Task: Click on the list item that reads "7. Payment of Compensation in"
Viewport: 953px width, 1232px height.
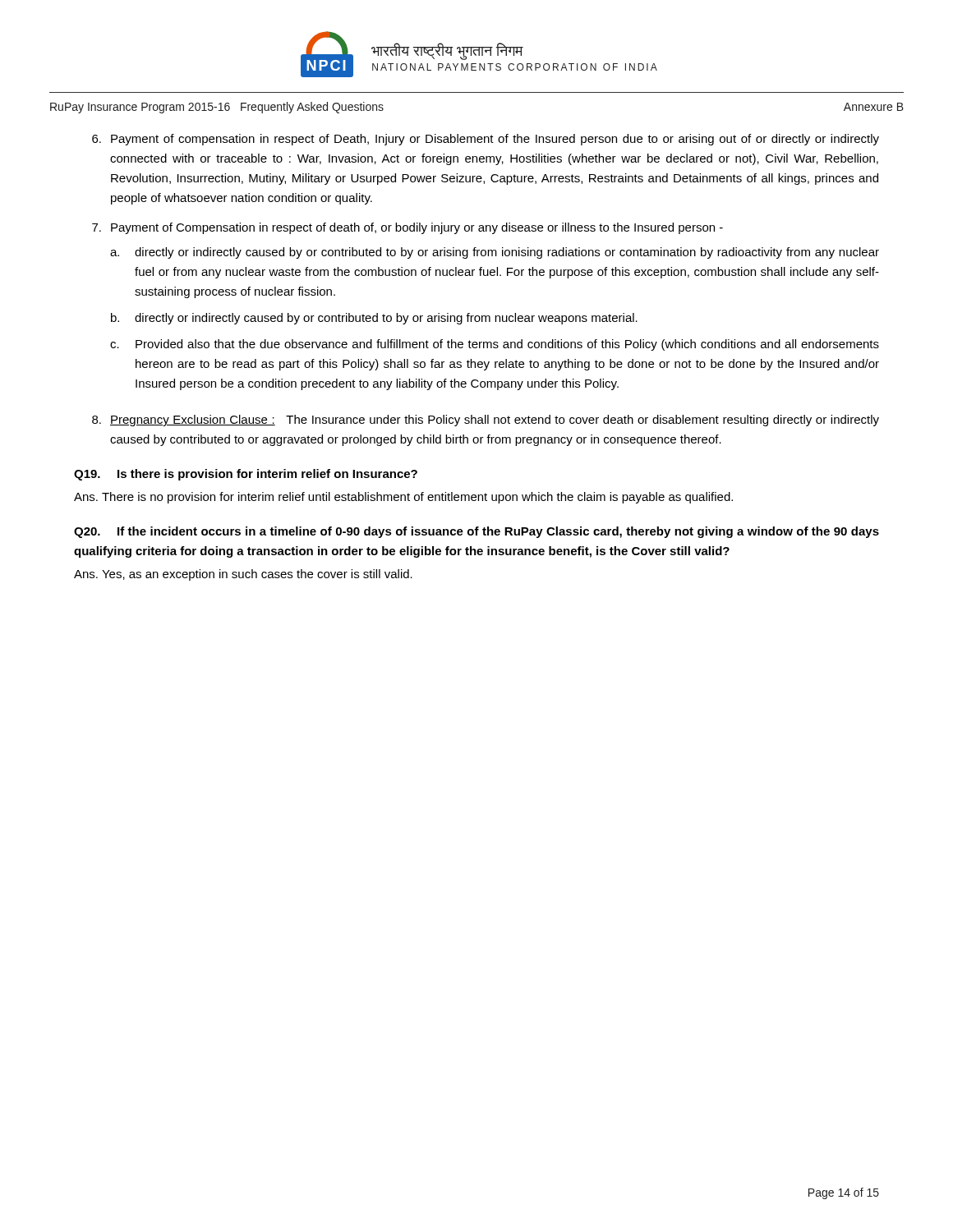Action: [476, 309]
